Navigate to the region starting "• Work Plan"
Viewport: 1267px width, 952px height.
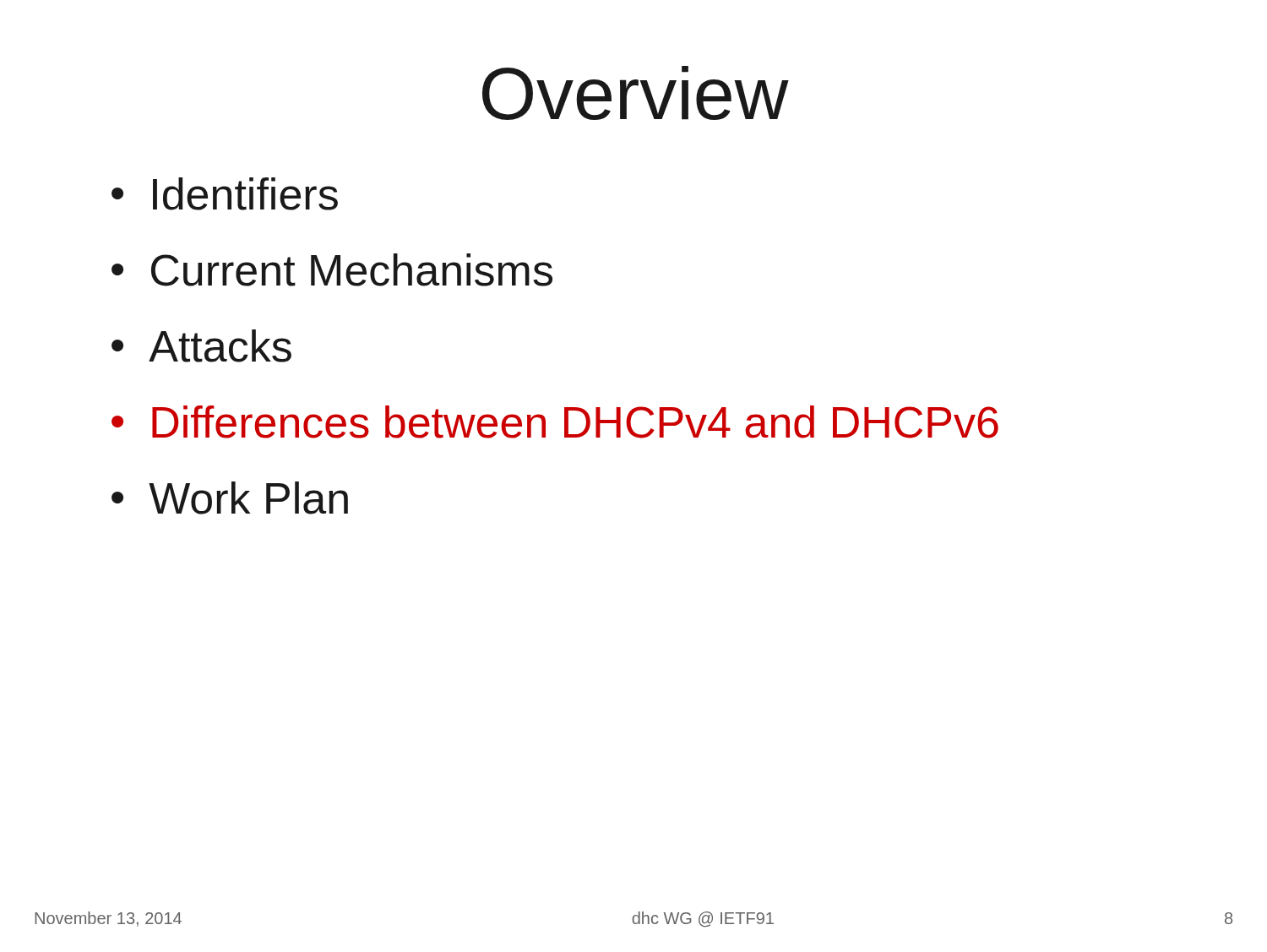tap(230, 498)
